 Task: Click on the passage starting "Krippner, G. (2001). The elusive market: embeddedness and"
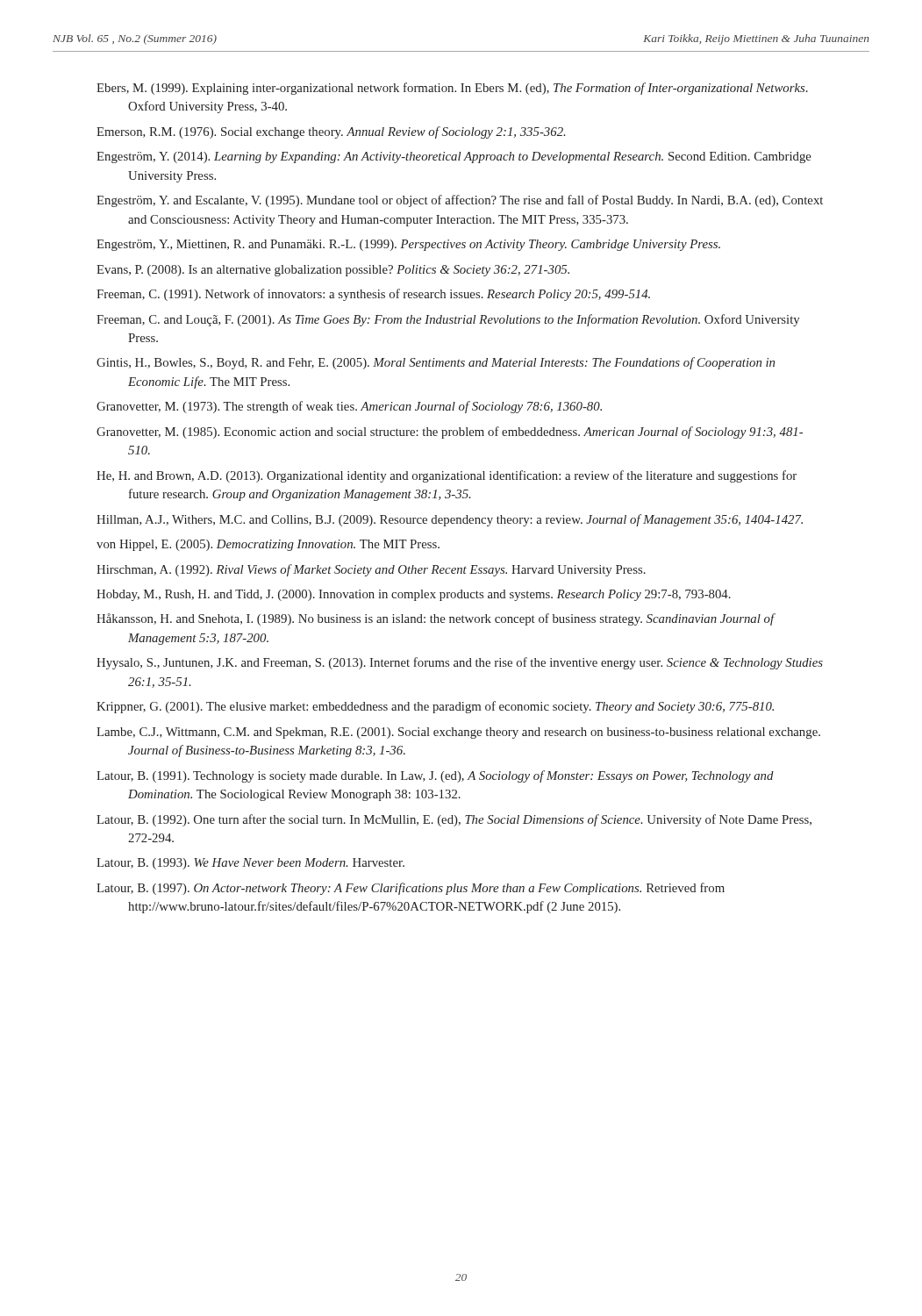click(436, 706)
